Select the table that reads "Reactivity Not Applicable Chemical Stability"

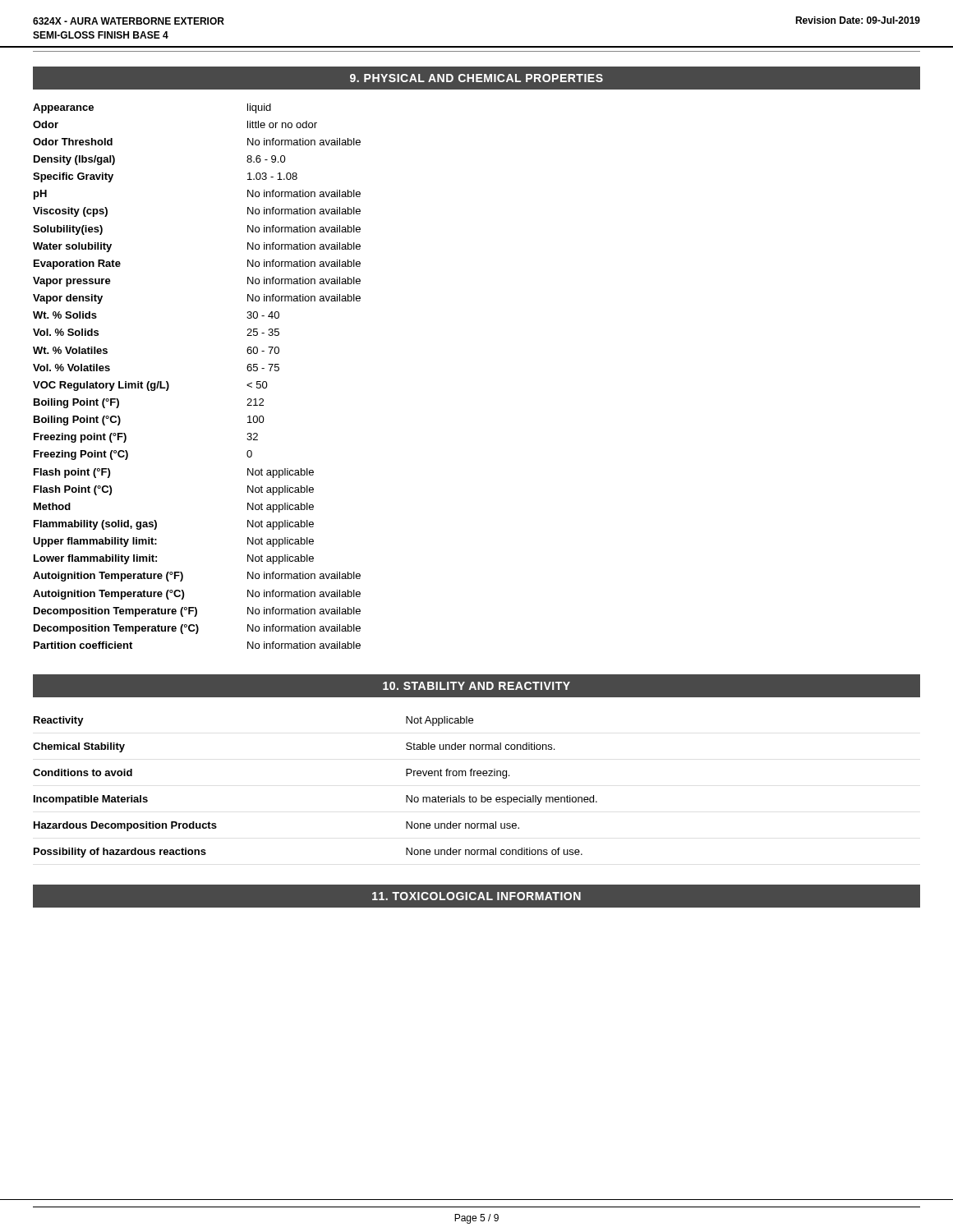coord(476,786)
